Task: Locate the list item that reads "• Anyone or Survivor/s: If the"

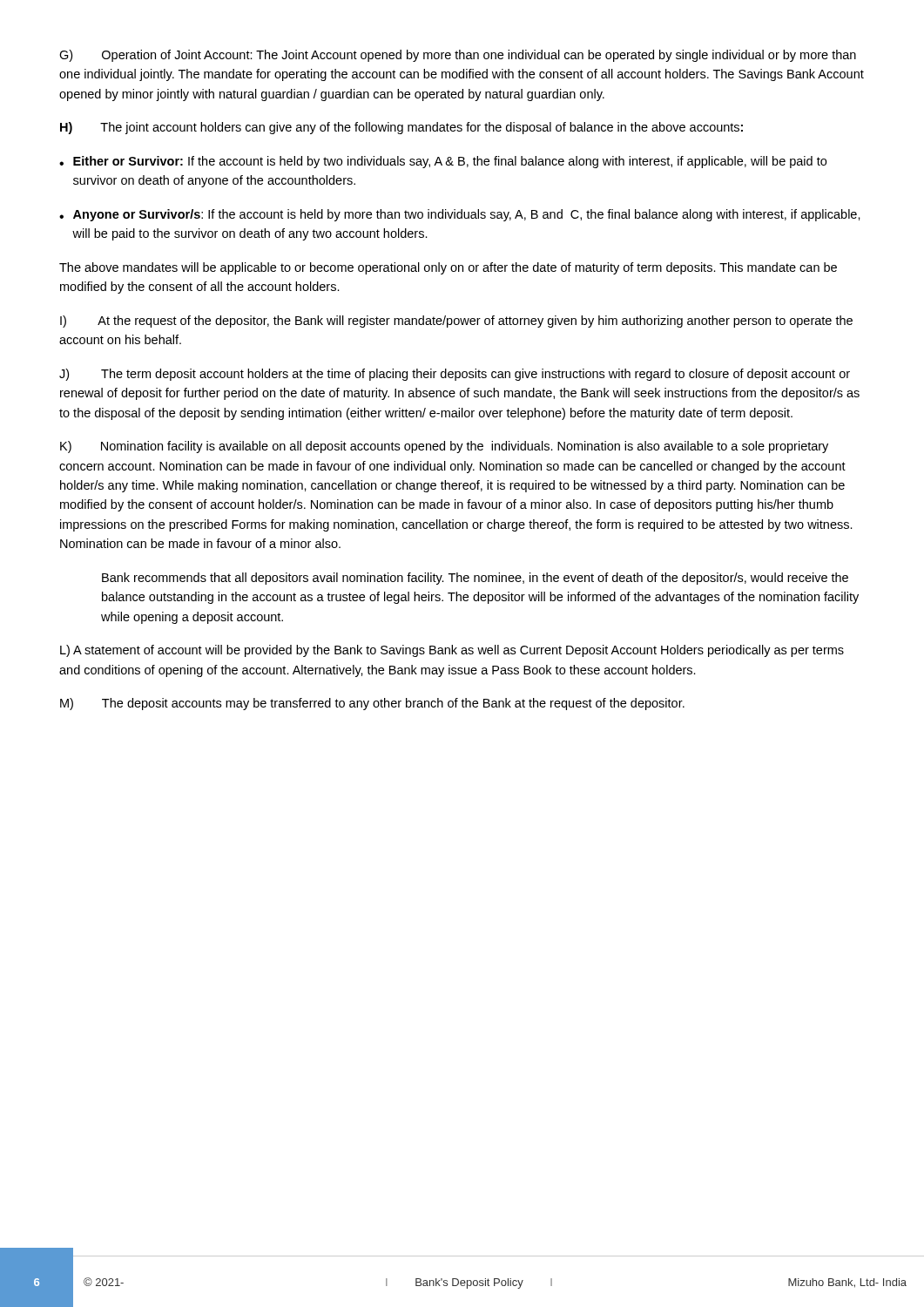Action: pyautogui.click(x=462, y=224)
